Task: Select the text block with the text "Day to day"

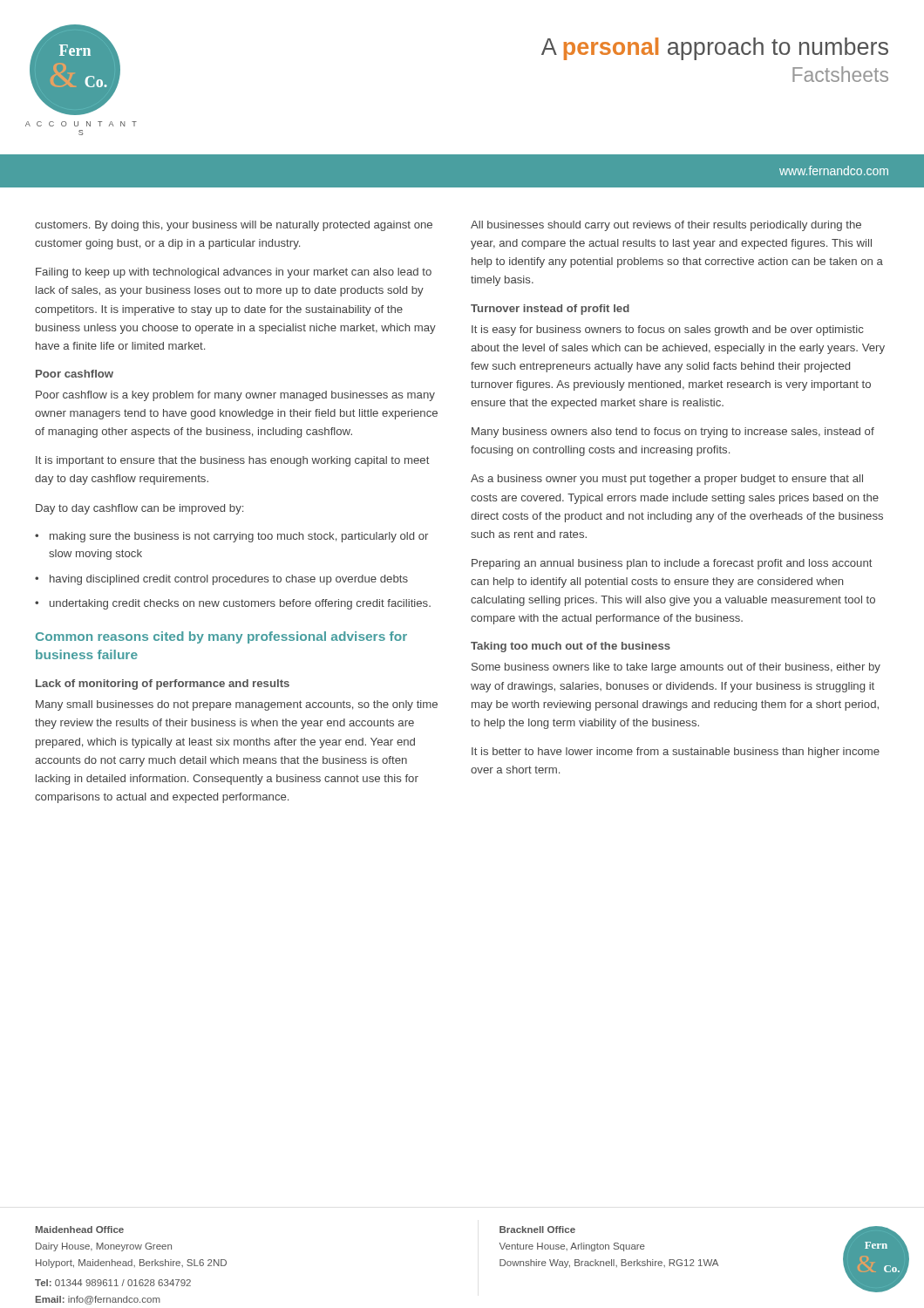Action: pyautogui.click(x=238, y=508)
